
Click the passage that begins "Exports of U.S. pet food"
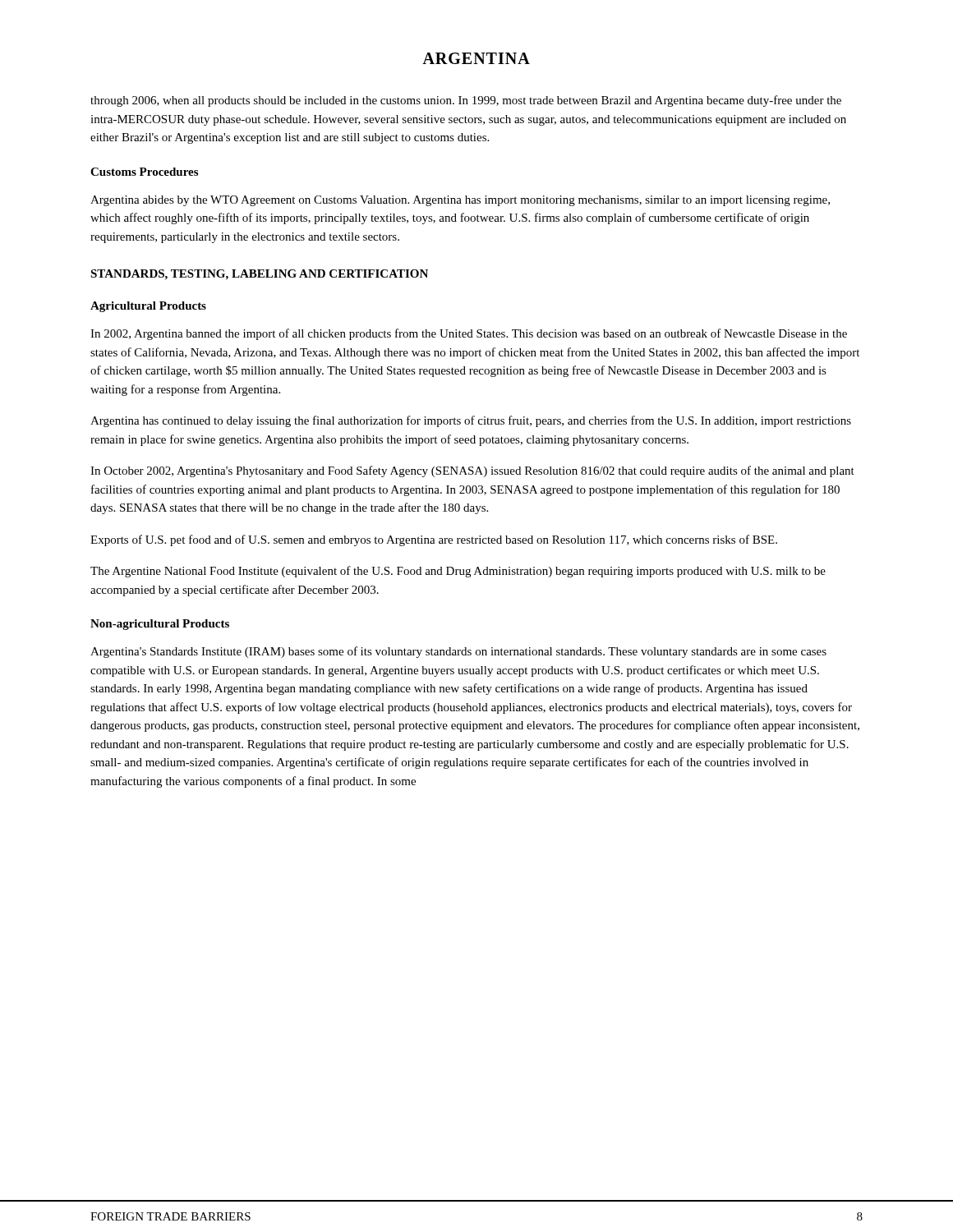[434, 539]
